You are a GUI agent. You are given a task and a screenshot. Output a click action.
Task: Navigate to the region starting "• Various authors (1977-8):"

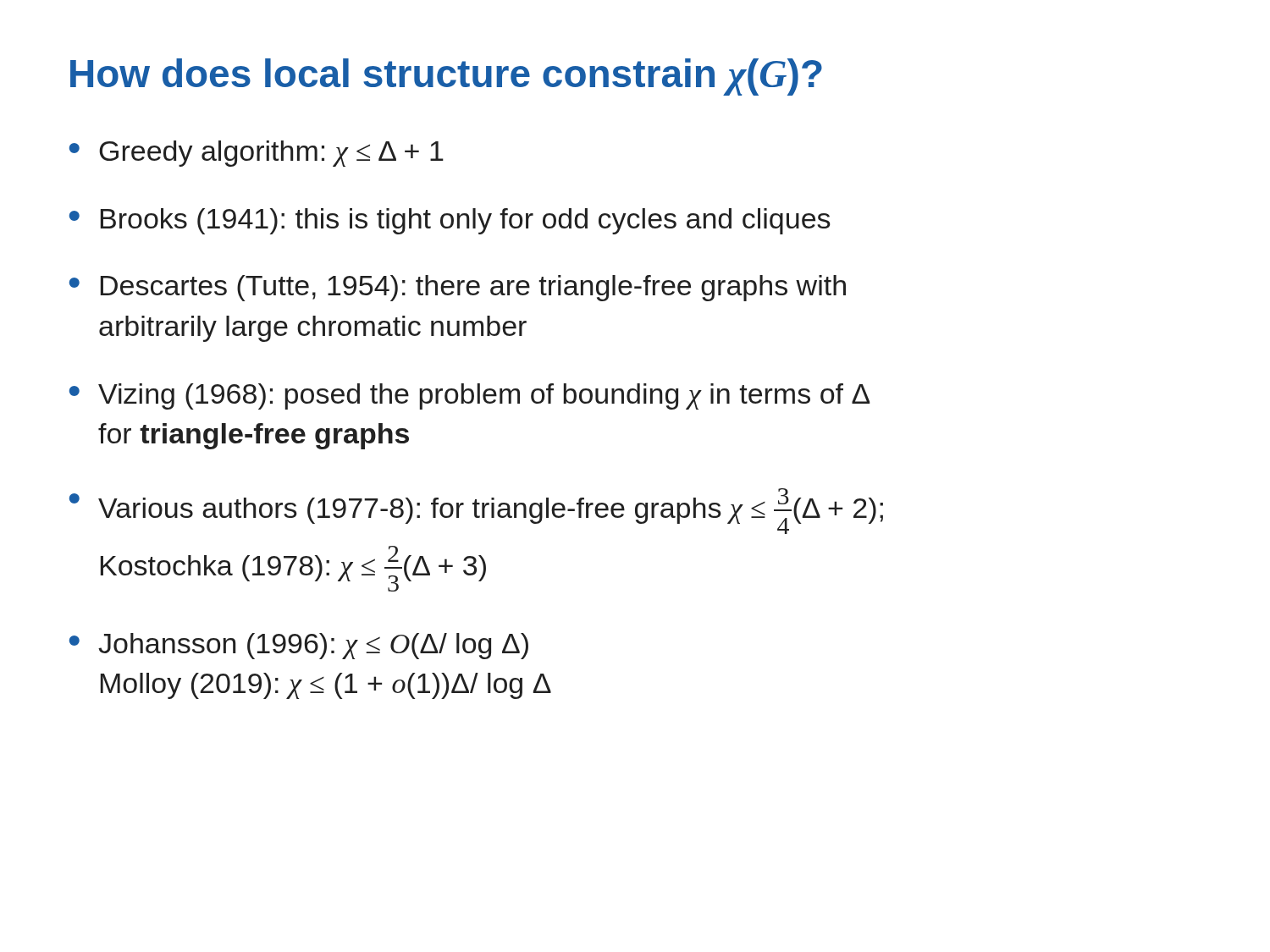pos(635,539)
